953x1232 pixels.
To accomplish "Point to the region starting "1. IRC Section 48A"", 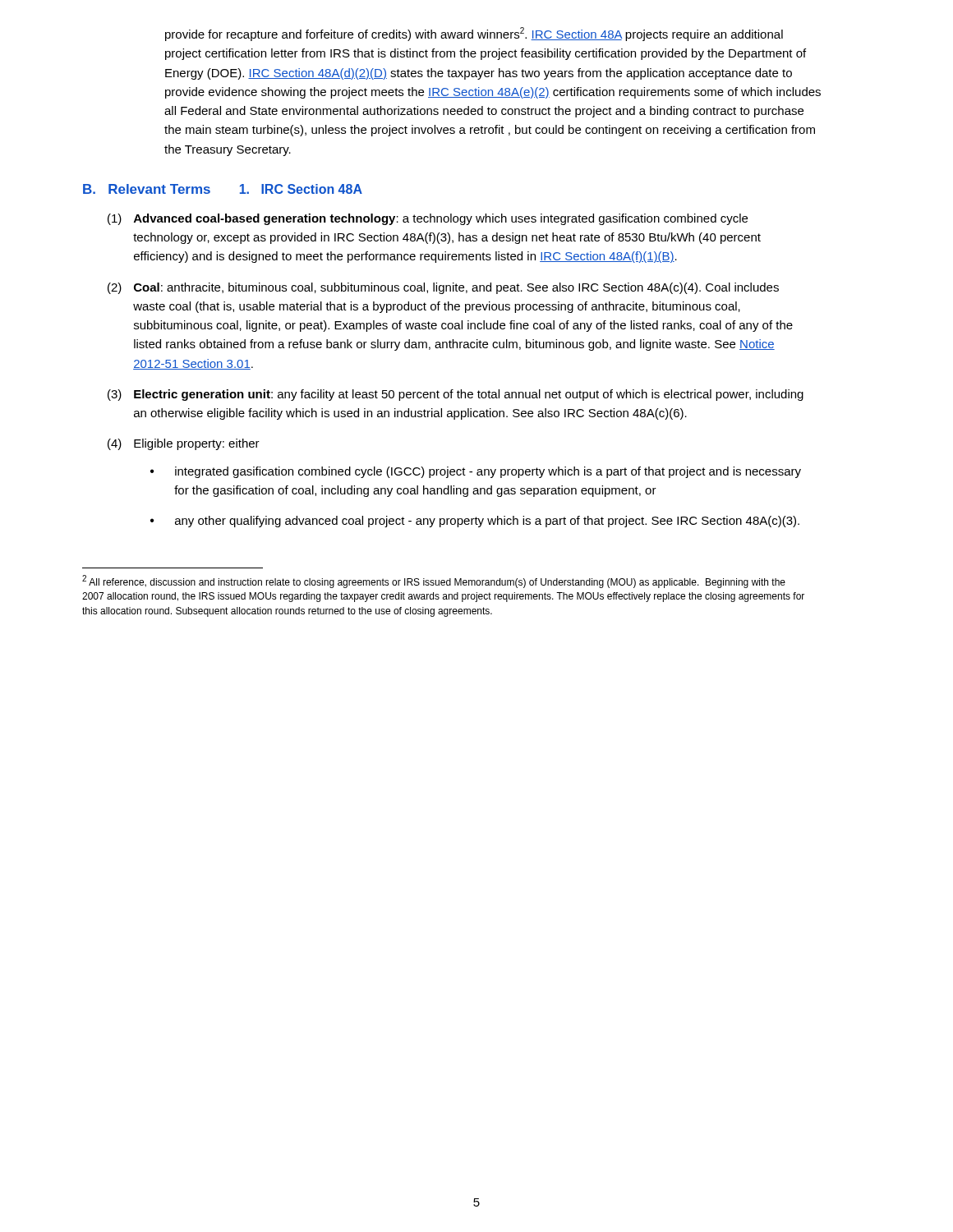I will pyautogui.click(x=301, y=189).
